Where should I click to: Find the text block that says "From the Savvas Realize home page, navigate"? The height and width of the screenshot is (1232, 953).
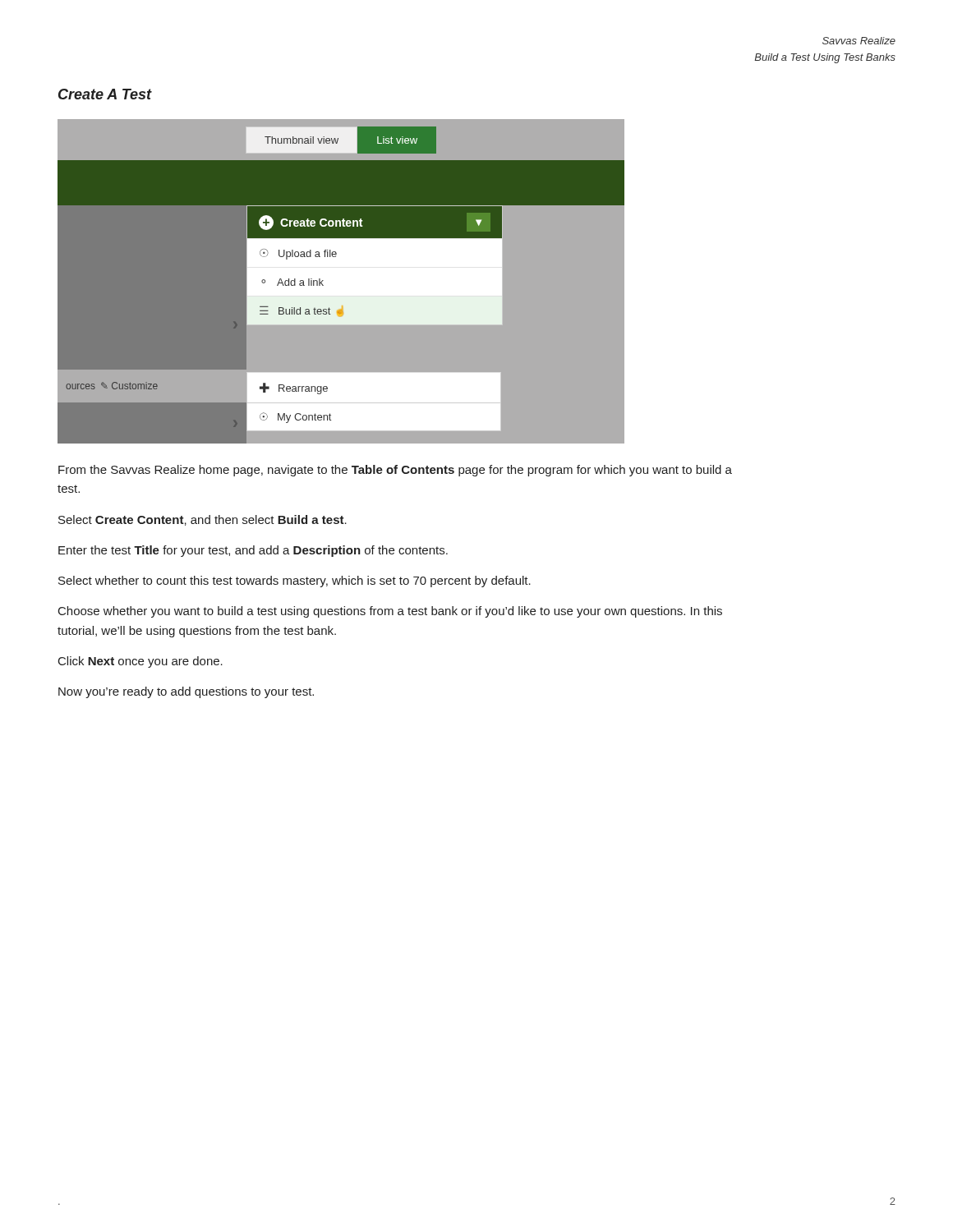coord(395,479)
